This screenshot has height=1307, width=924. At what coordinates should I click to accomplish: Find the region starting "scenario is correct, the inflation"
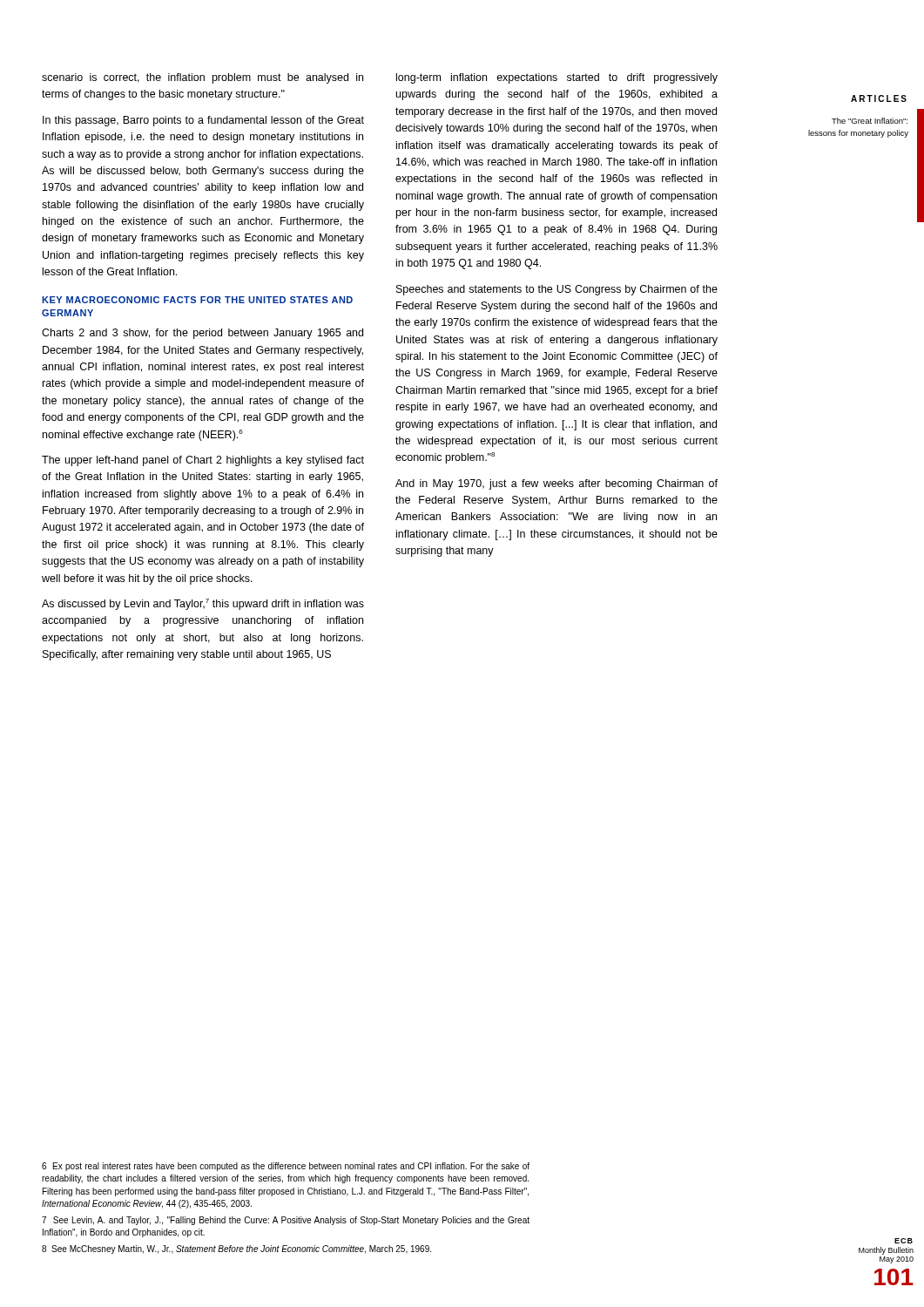pyautogui.click(x=203, y=87)
